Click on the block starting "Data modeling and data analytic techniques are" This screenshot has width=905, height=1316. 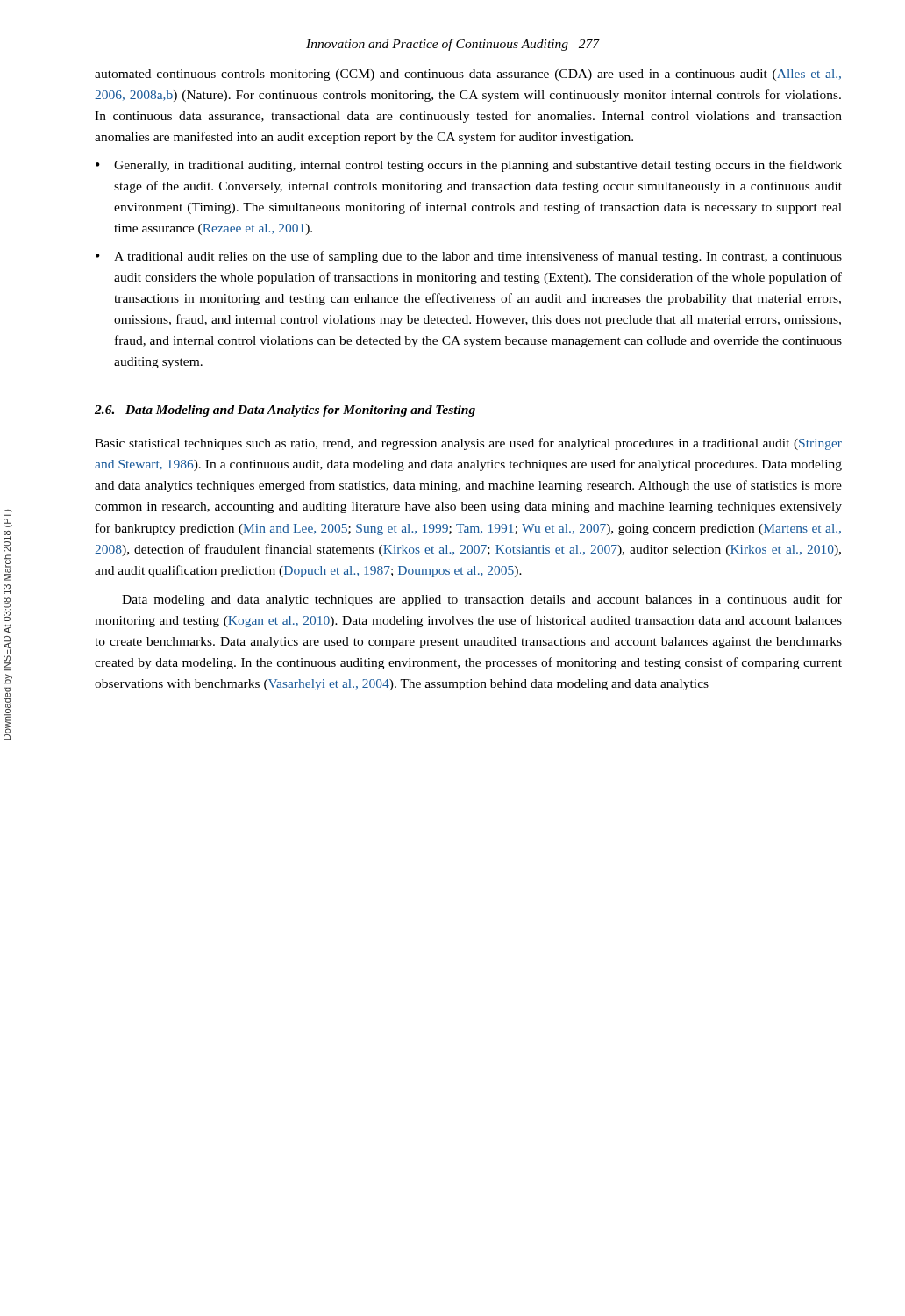[x=468, y=641]
